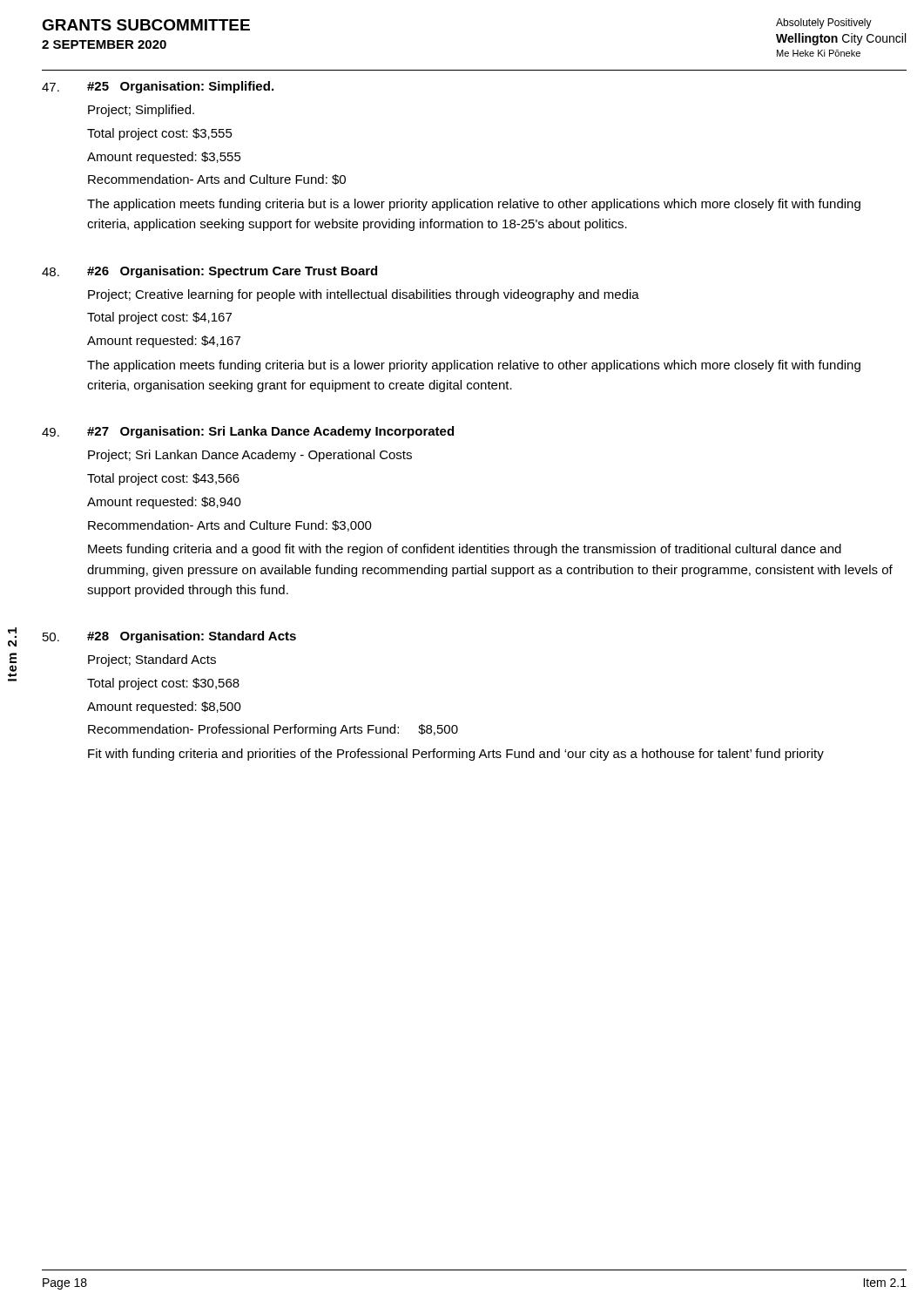
Task: Locate the text that reads "Total project cost: $4,167"
Action: (x=160, y=317)
